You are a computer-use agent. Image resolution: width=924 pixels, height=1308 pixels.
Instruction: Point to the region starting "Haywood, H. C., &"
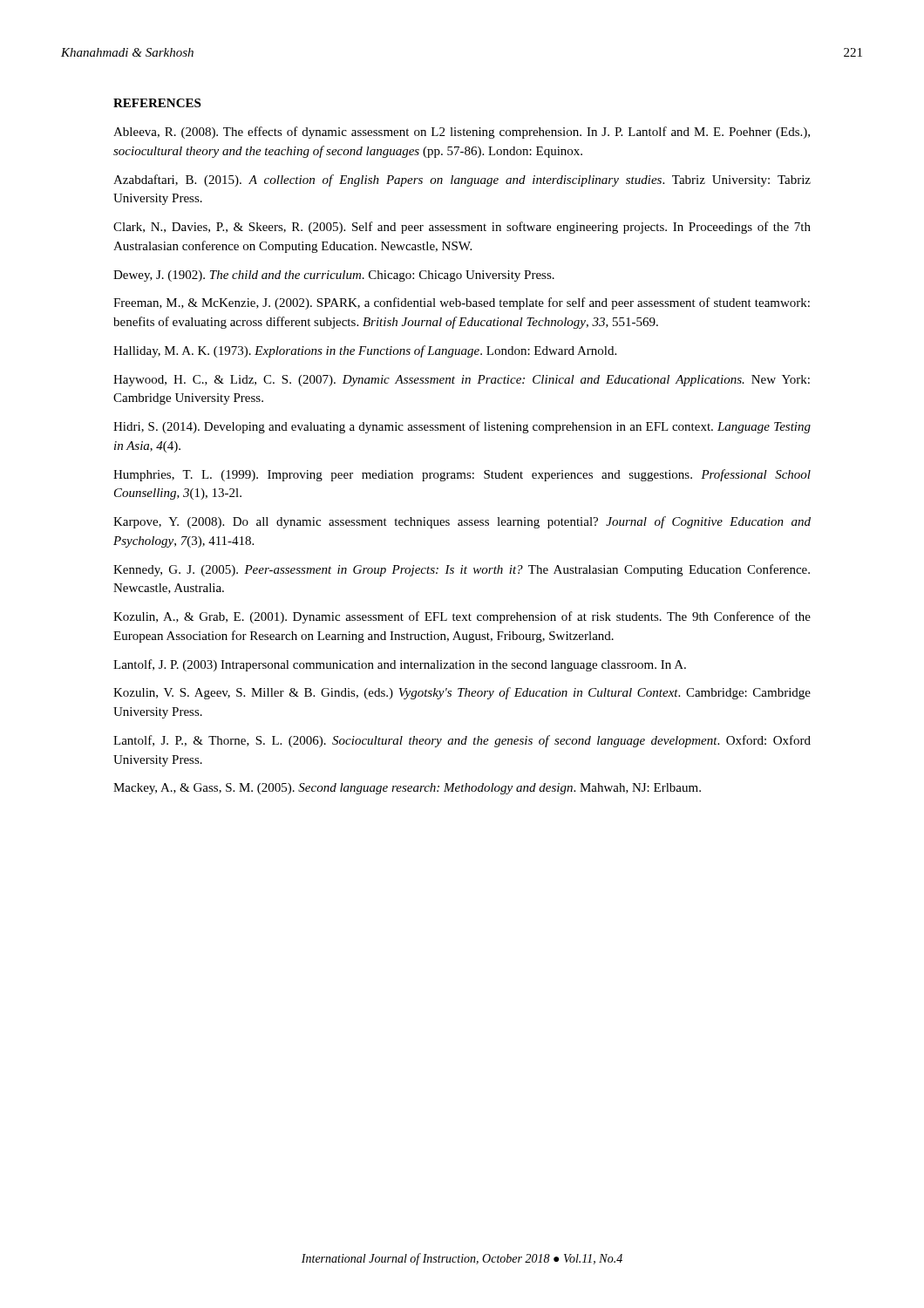click(462, 388)
